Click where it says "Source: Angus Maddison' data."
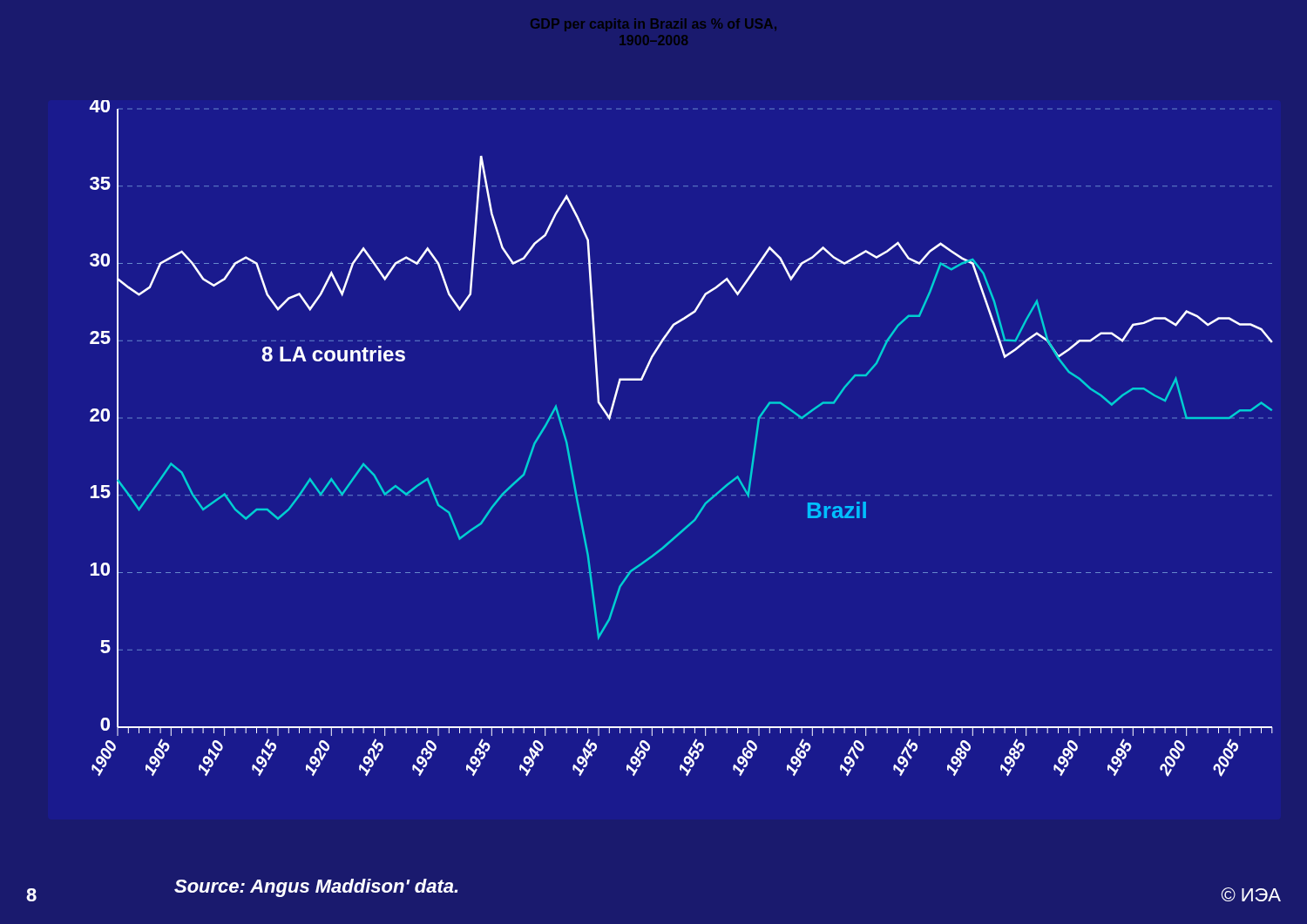 tap(317, 886)
